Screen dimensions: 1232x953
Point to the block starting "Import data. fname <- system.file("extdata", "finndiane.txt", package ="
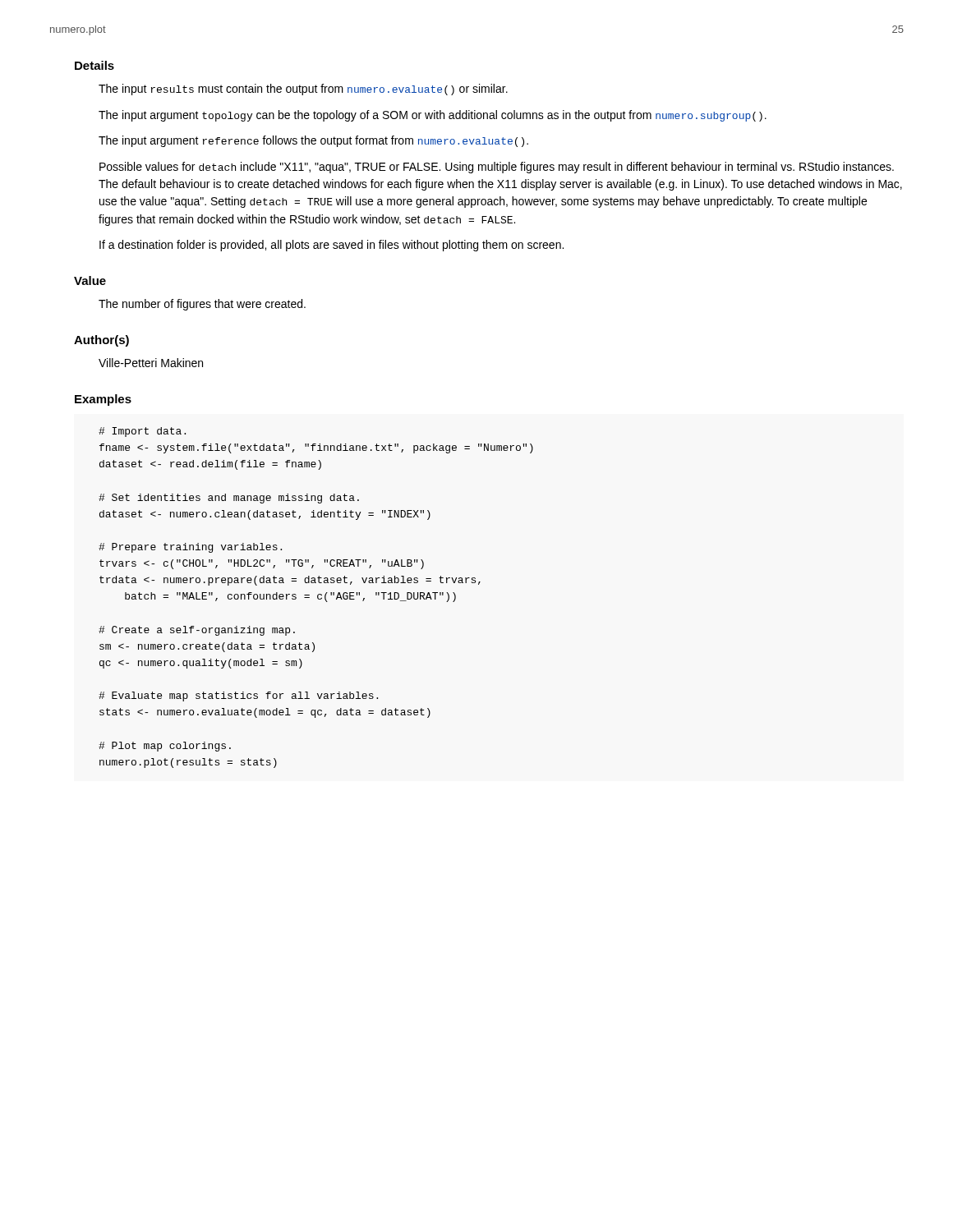(316, 597)
